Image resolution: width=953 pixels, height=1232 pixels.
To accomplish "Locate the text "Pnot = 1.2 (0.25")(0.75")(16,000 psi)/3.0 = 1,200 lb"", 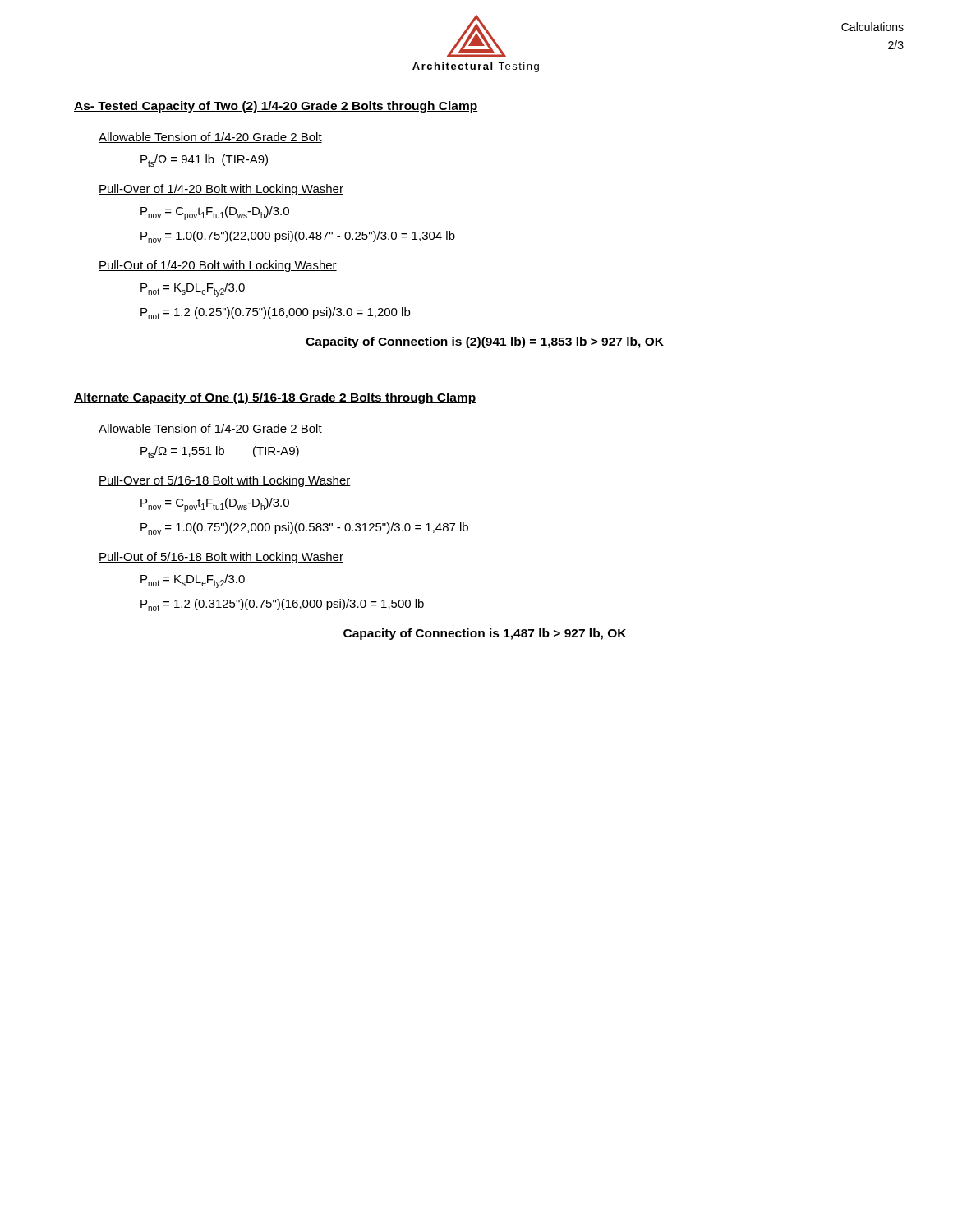I will pos(275,313).
